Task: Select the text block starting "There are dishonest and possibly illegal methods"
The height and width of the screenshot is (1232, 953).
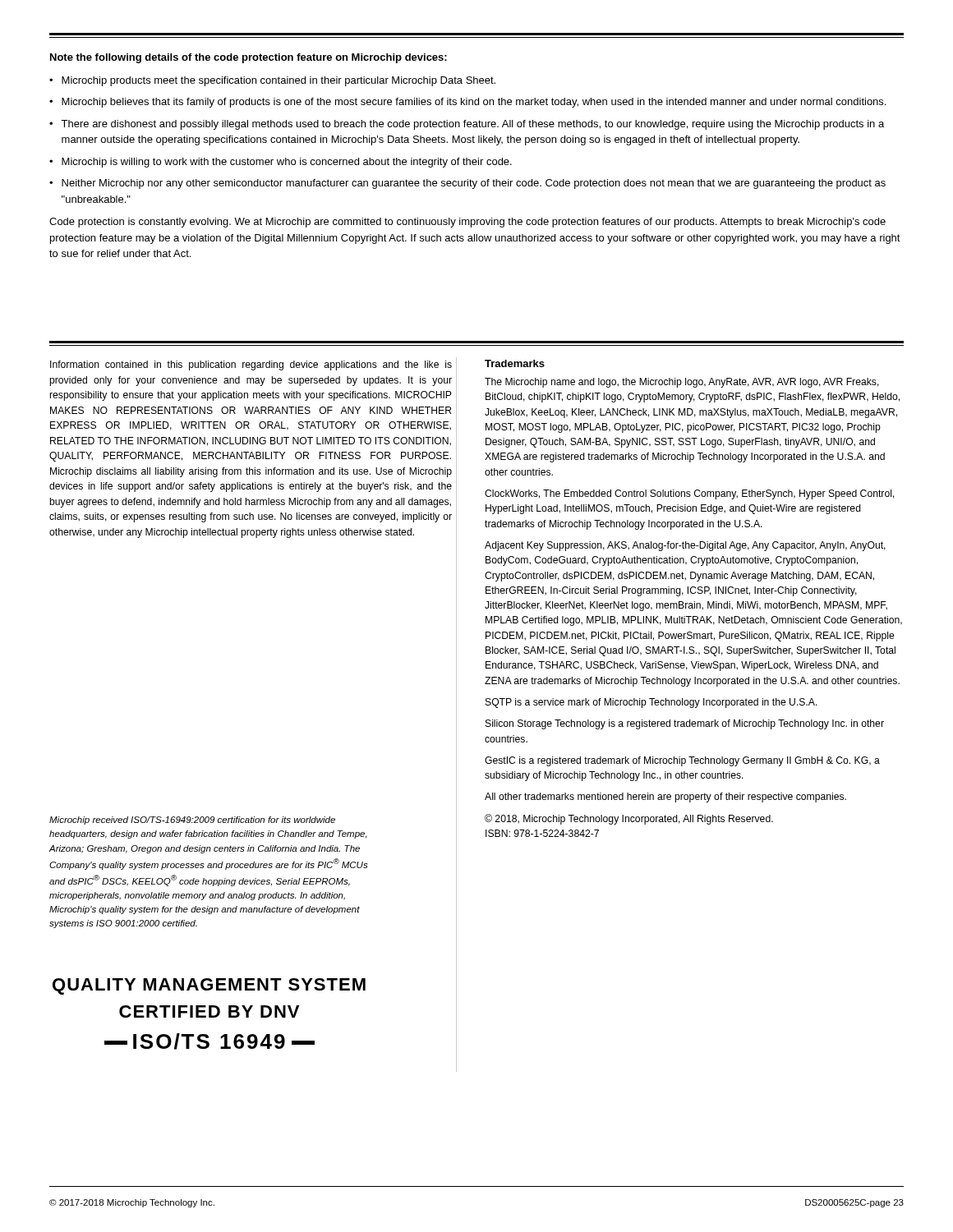Action: (473, 131)
